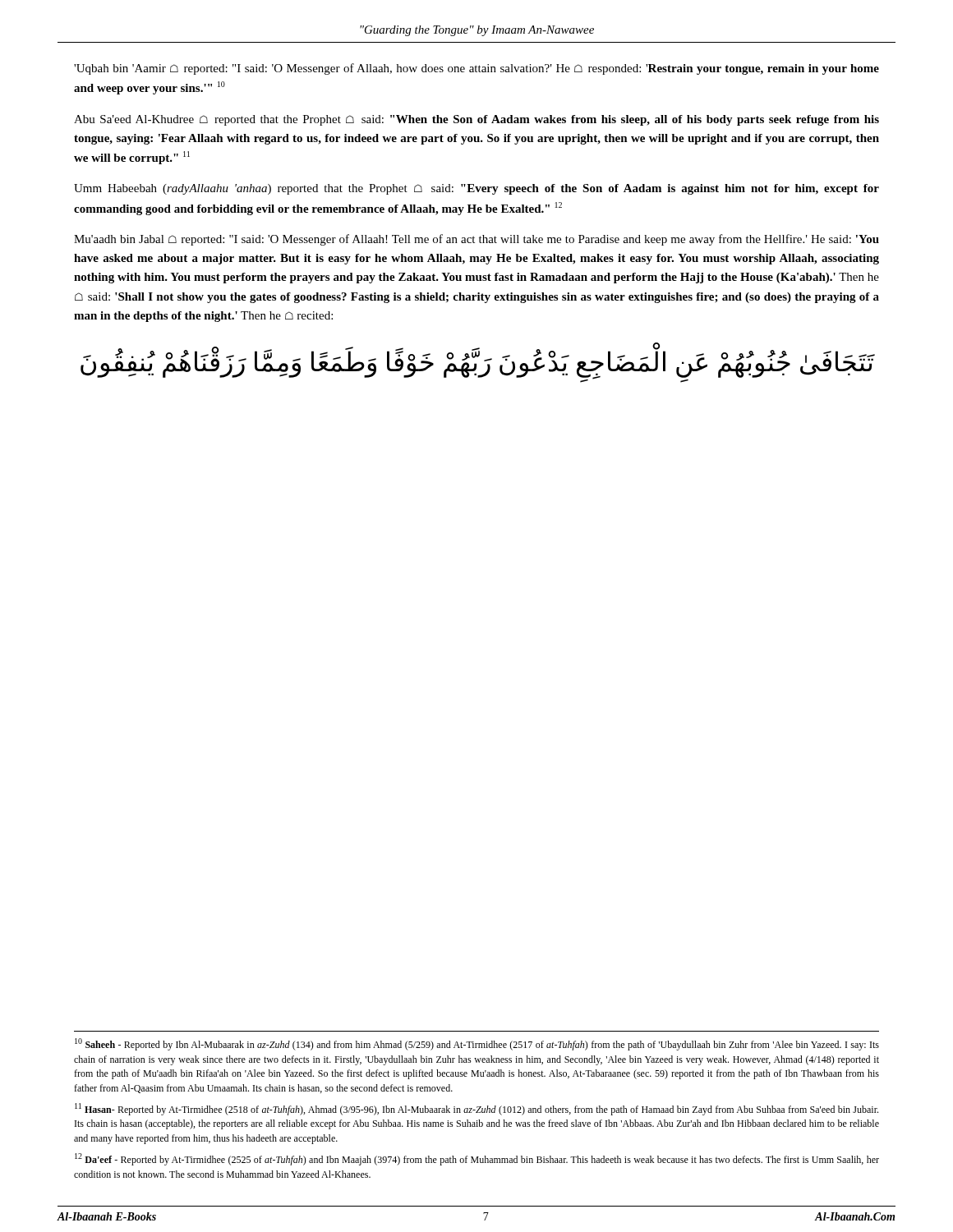
Task: Select the text block that reads "Mu'aadh bin Jabal ☖ reported: "I"
Action: pyautogui.click(x=476, y=277)
